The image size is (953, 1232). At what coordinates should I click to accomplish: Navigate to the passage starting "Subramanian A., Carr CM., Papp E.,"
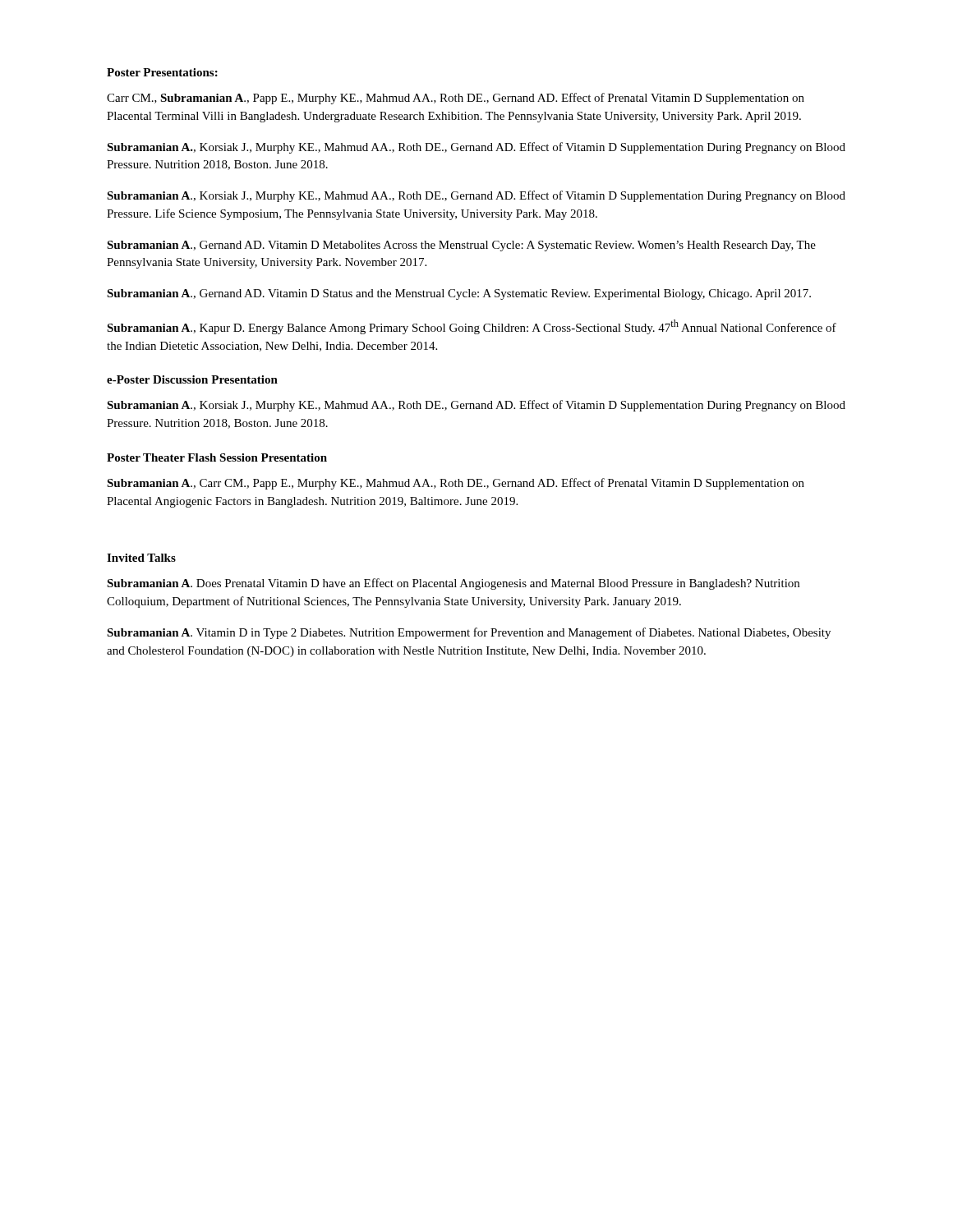point(456,492)
